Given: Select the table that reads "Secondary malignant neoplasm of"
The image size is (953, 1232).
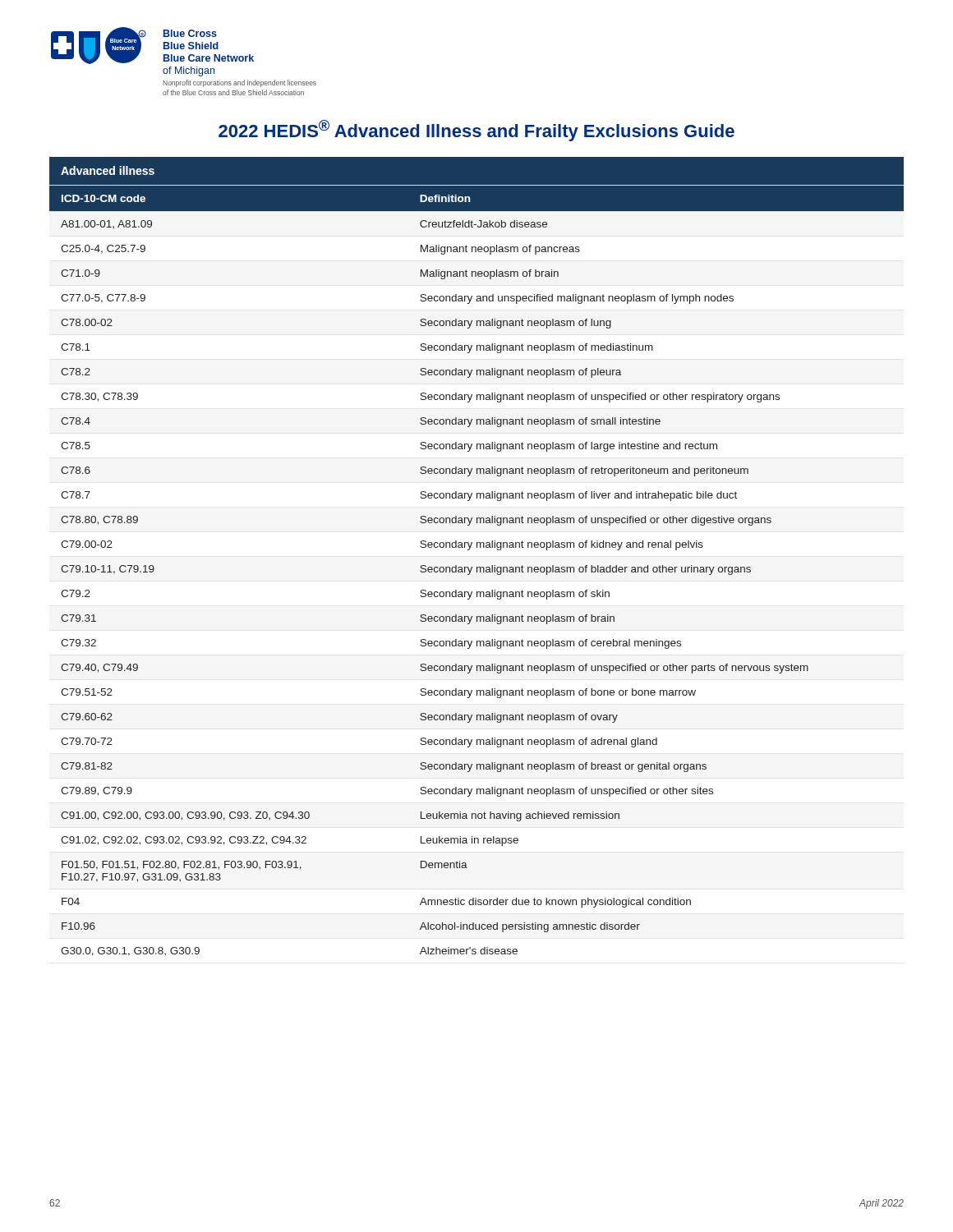Looking at the screenshot, I should [x=476, y=560].
